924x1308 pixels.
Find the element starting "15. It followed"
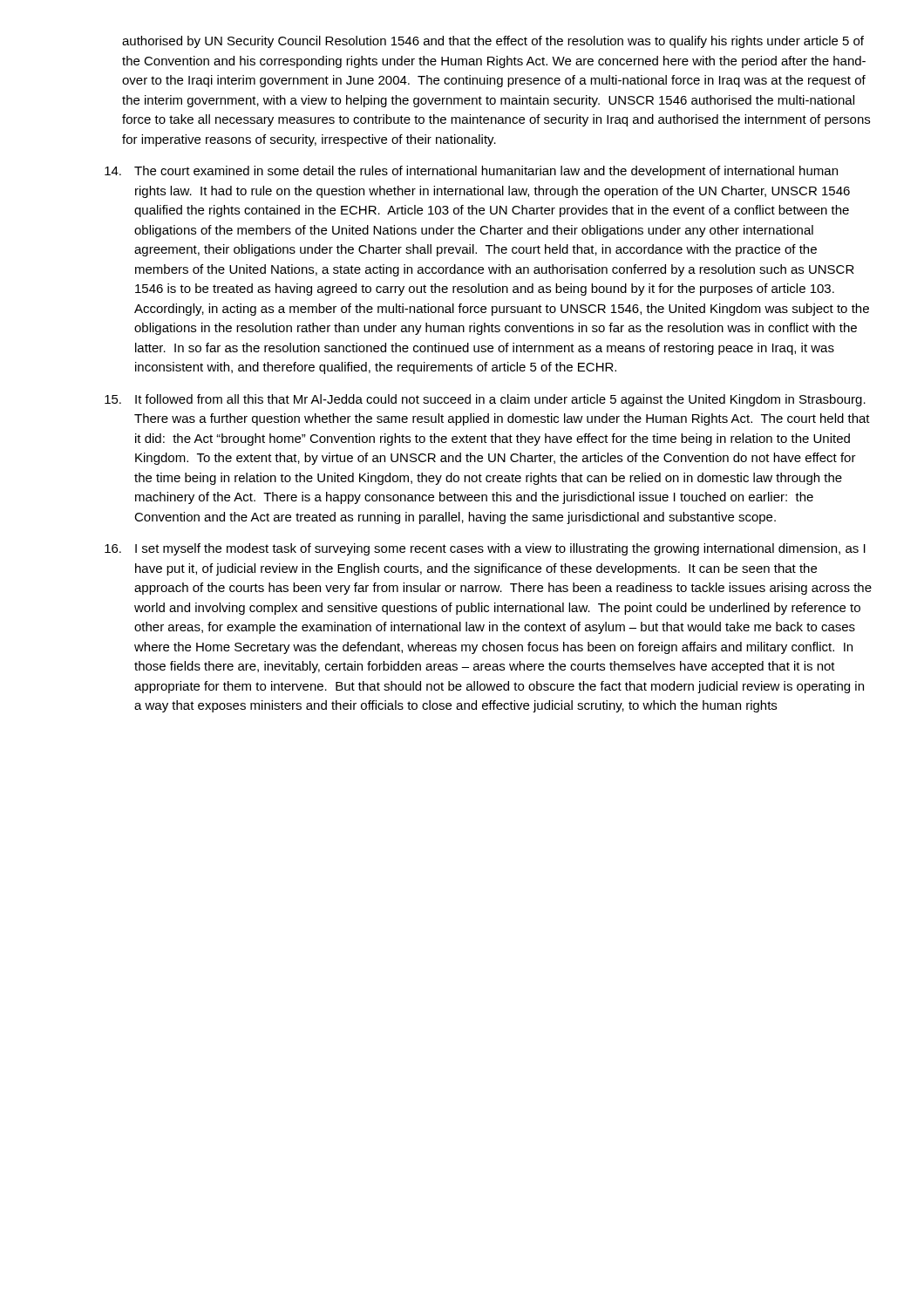[x=471, y=458]
